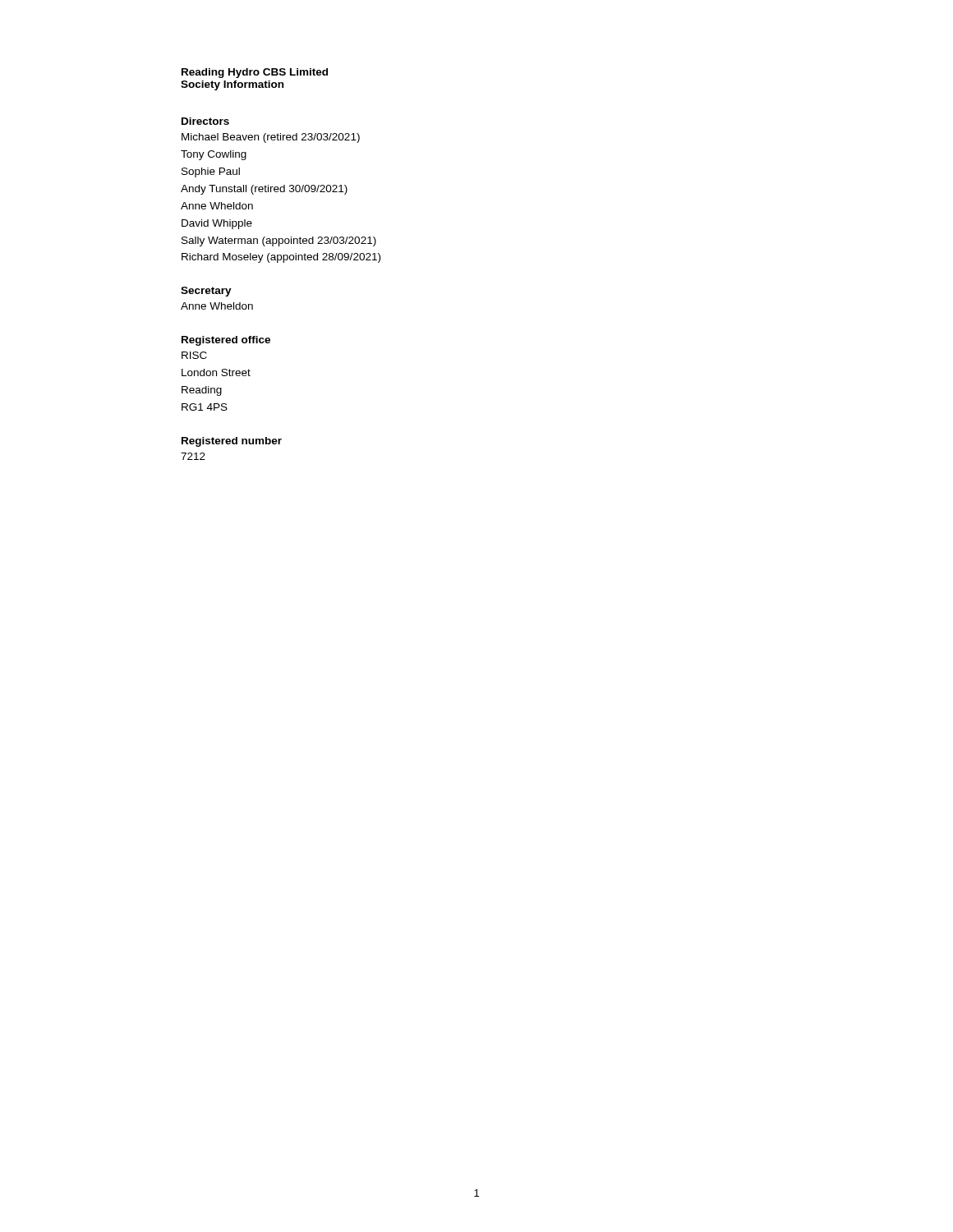This screenshot has height=1232, width=953.
Task: Find "Anne Wheldon" on this page
Action: pos(217,306)
